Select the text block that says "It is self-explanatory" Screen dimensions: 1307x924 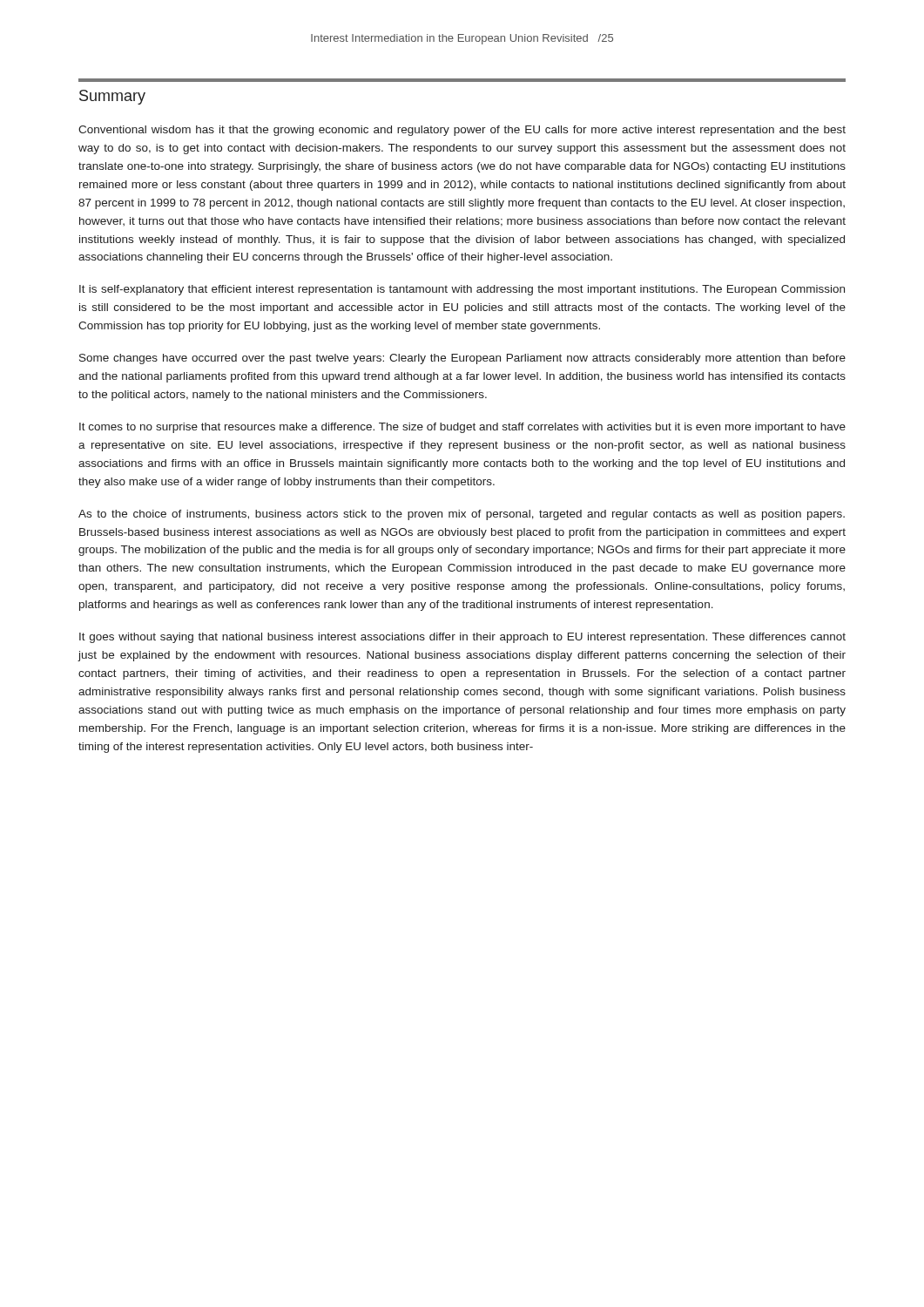(x=462, y=307)
